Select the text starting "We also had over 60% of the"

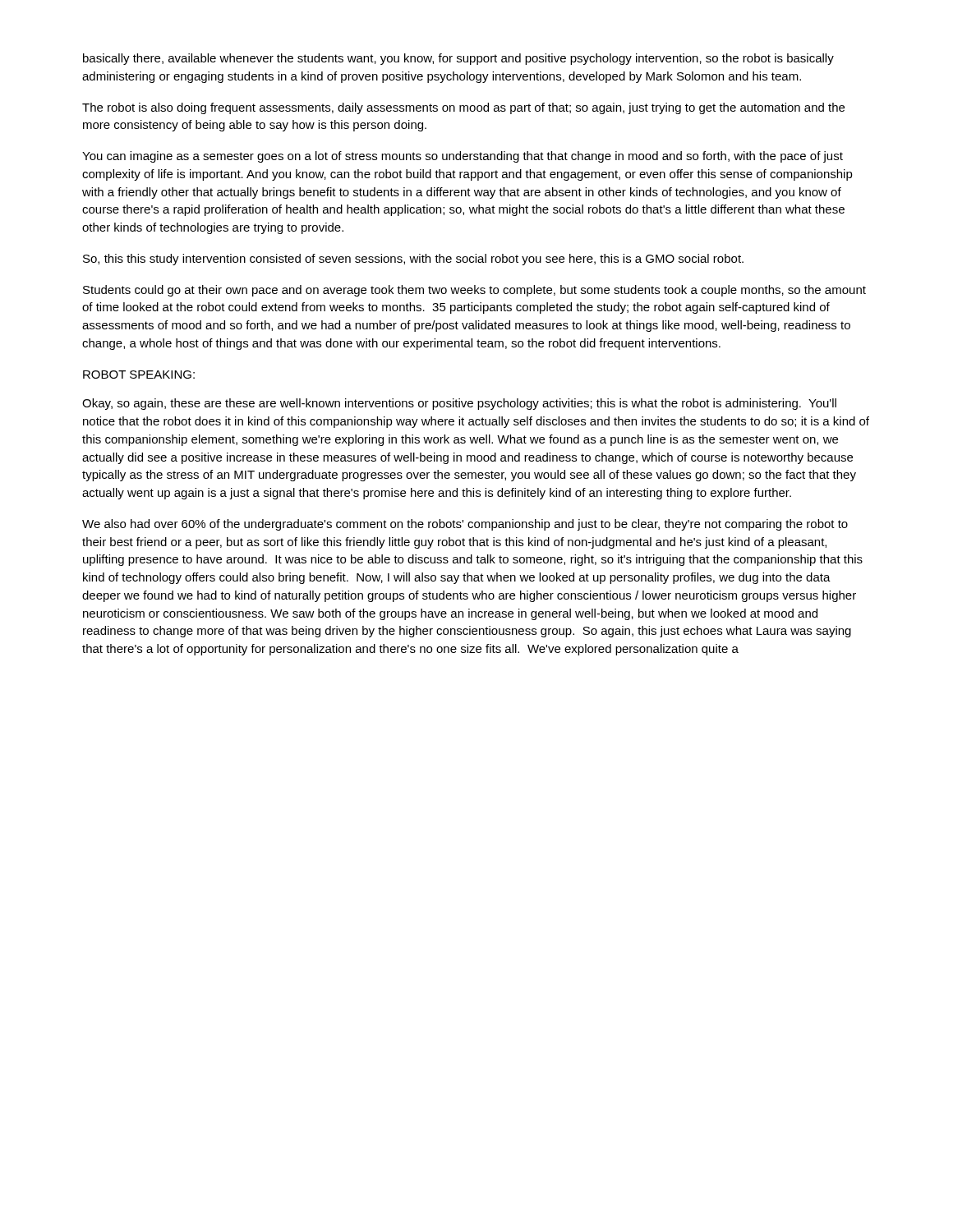pos(472,586)
